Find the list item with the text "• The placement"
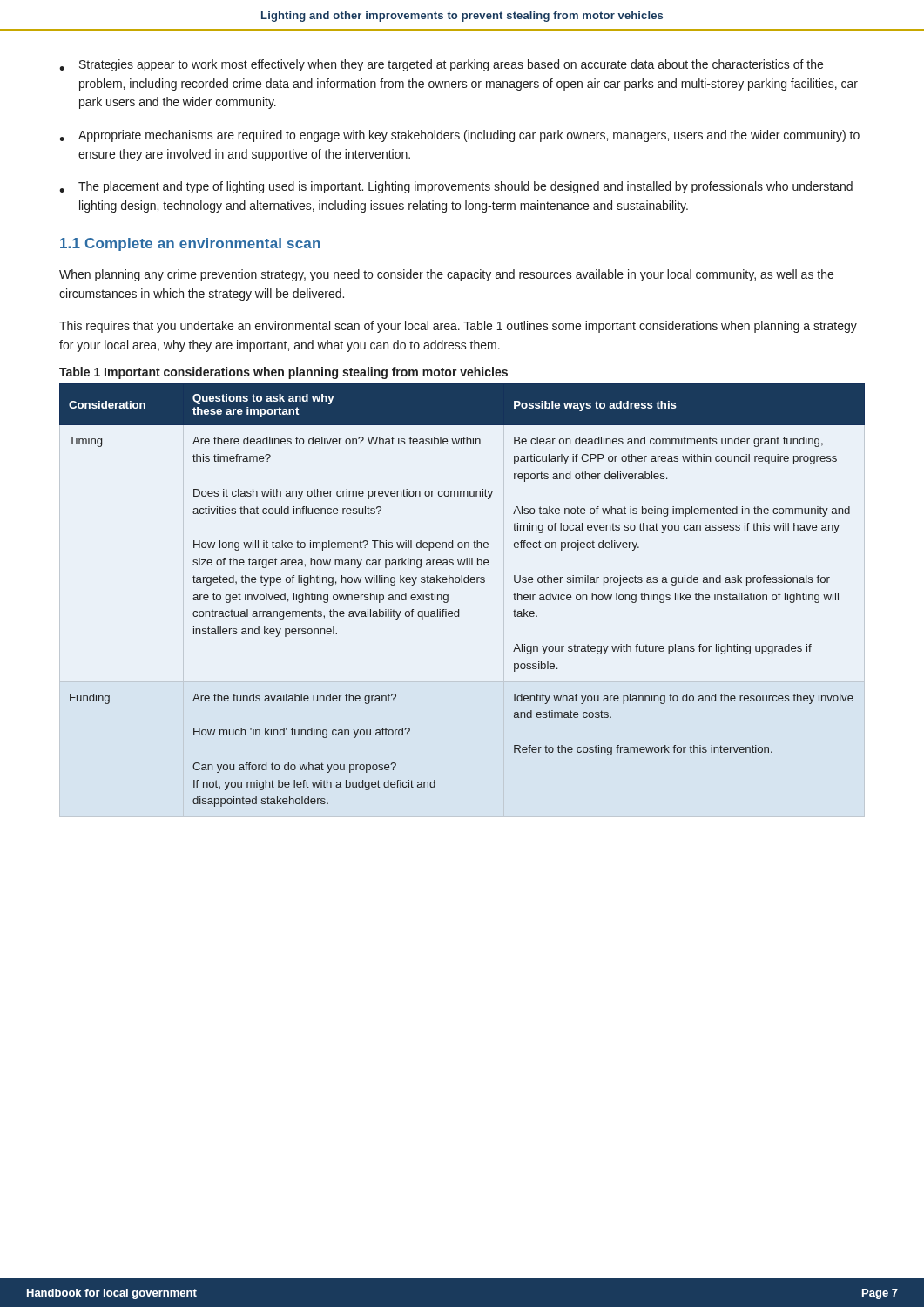This screenshot has height=1307, width=924. click(x=462, y=197)
